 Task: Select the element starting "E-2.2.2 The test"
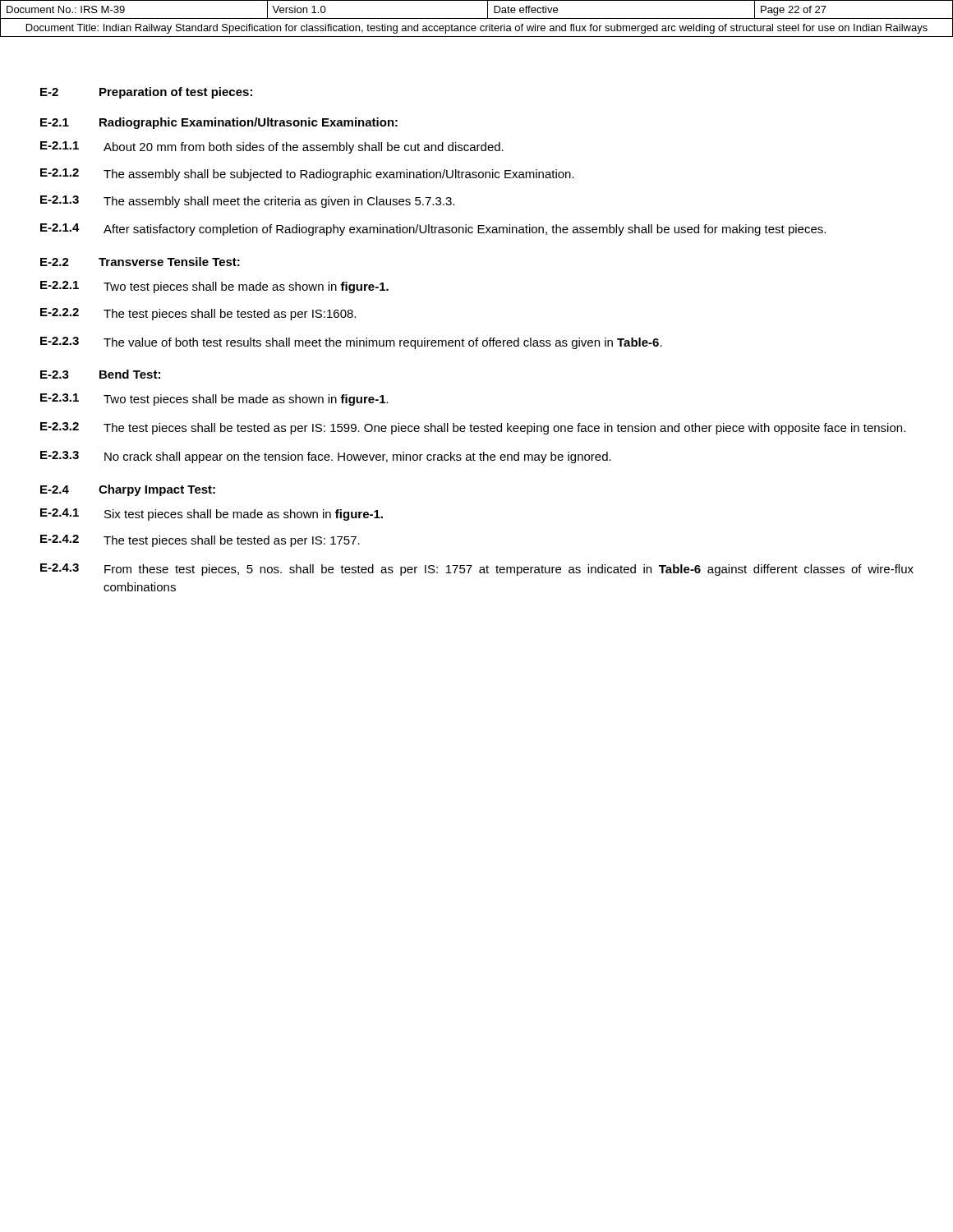click(198, 313)
